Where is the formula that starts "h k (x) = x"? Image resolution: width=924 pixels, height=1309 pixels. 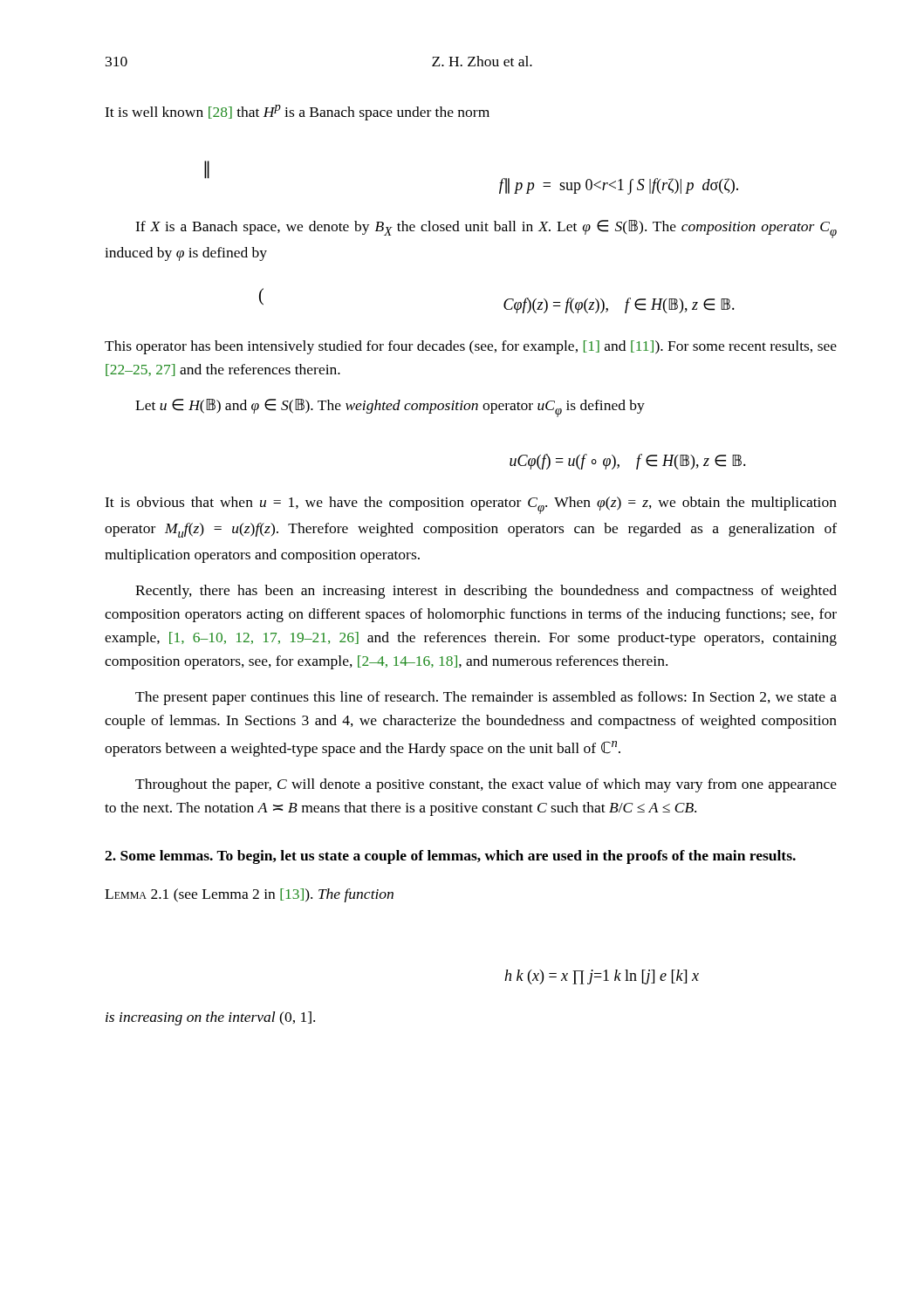click(x=602, y=977)
